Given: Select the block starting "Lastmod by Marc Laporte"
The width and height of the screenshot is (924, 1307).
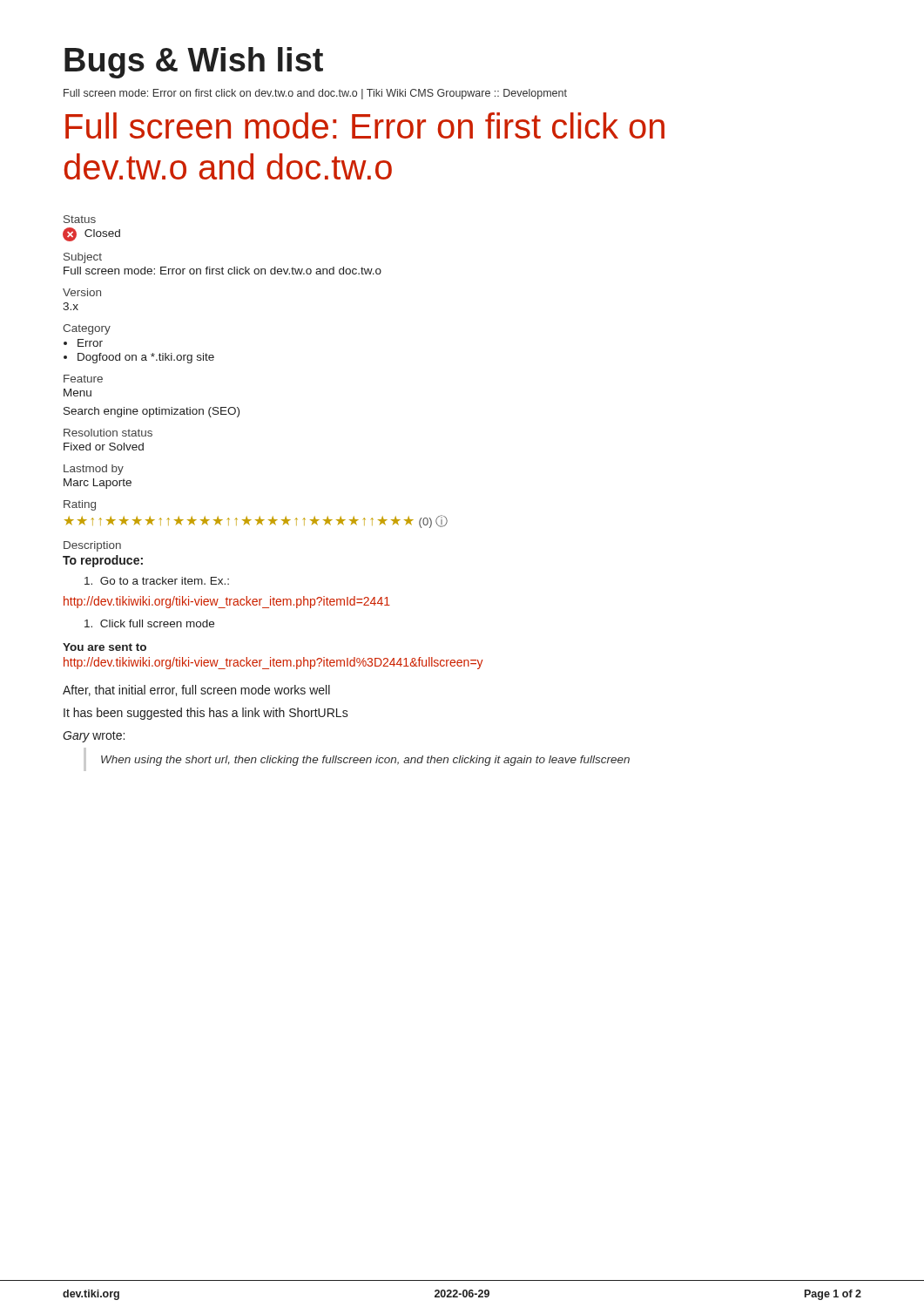Looking at the screenshot, I should point(94,470).
